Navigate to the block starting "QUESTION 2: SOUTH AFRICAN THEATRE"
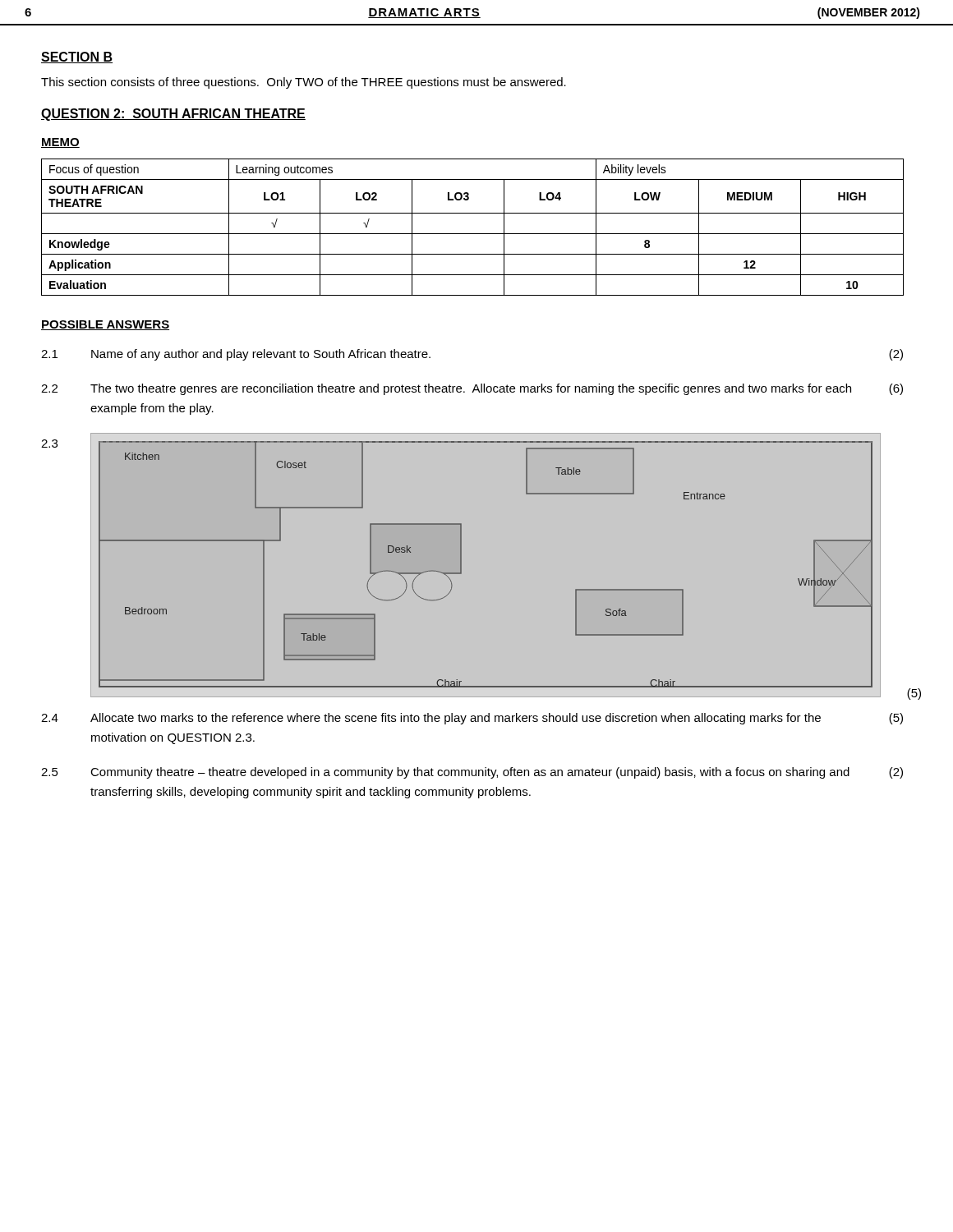Viewport: 953px width, 1232px height. coord(173,113)
